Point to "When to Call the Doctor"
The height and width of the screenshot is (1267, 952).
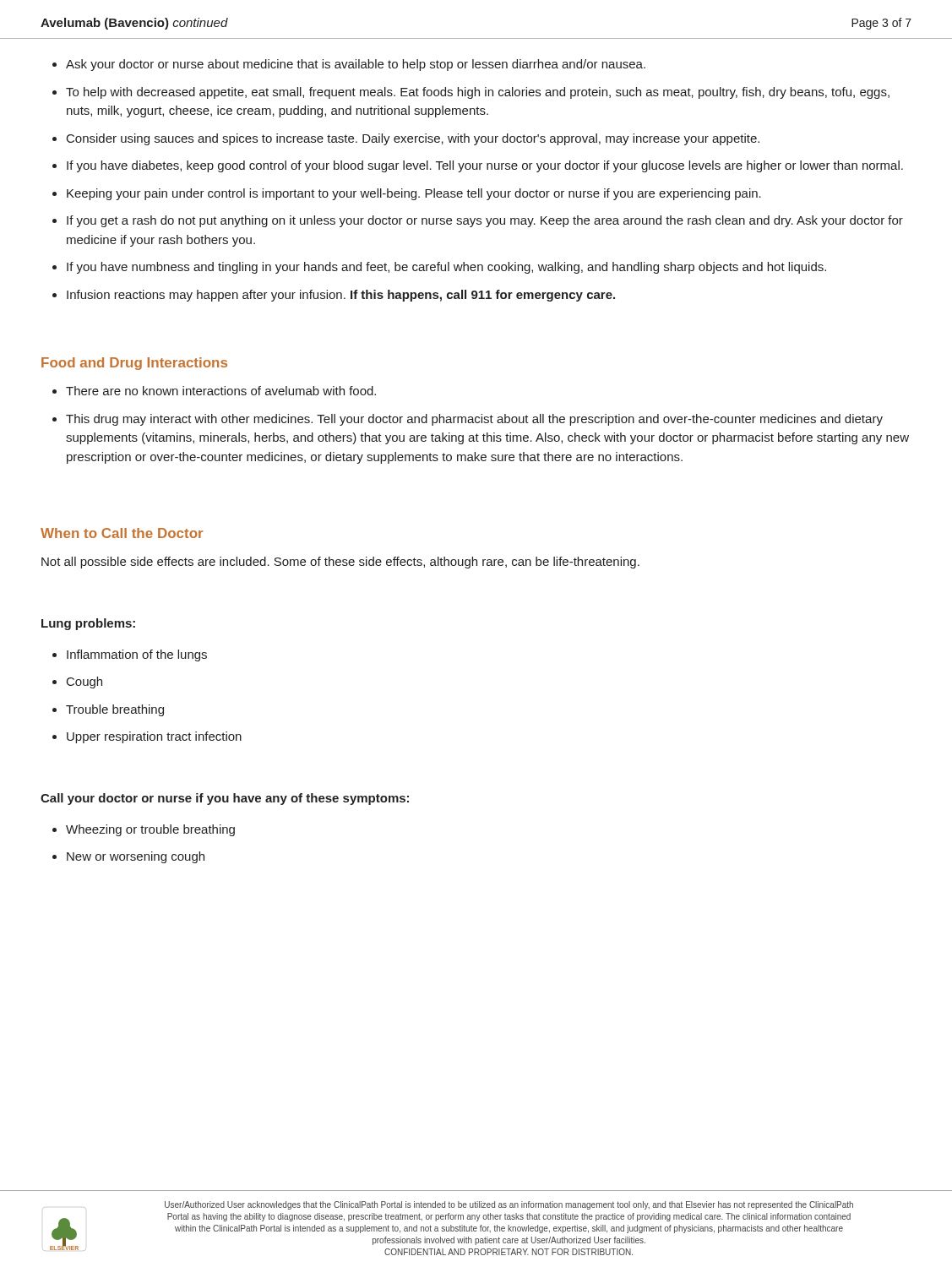click(122, 533)
